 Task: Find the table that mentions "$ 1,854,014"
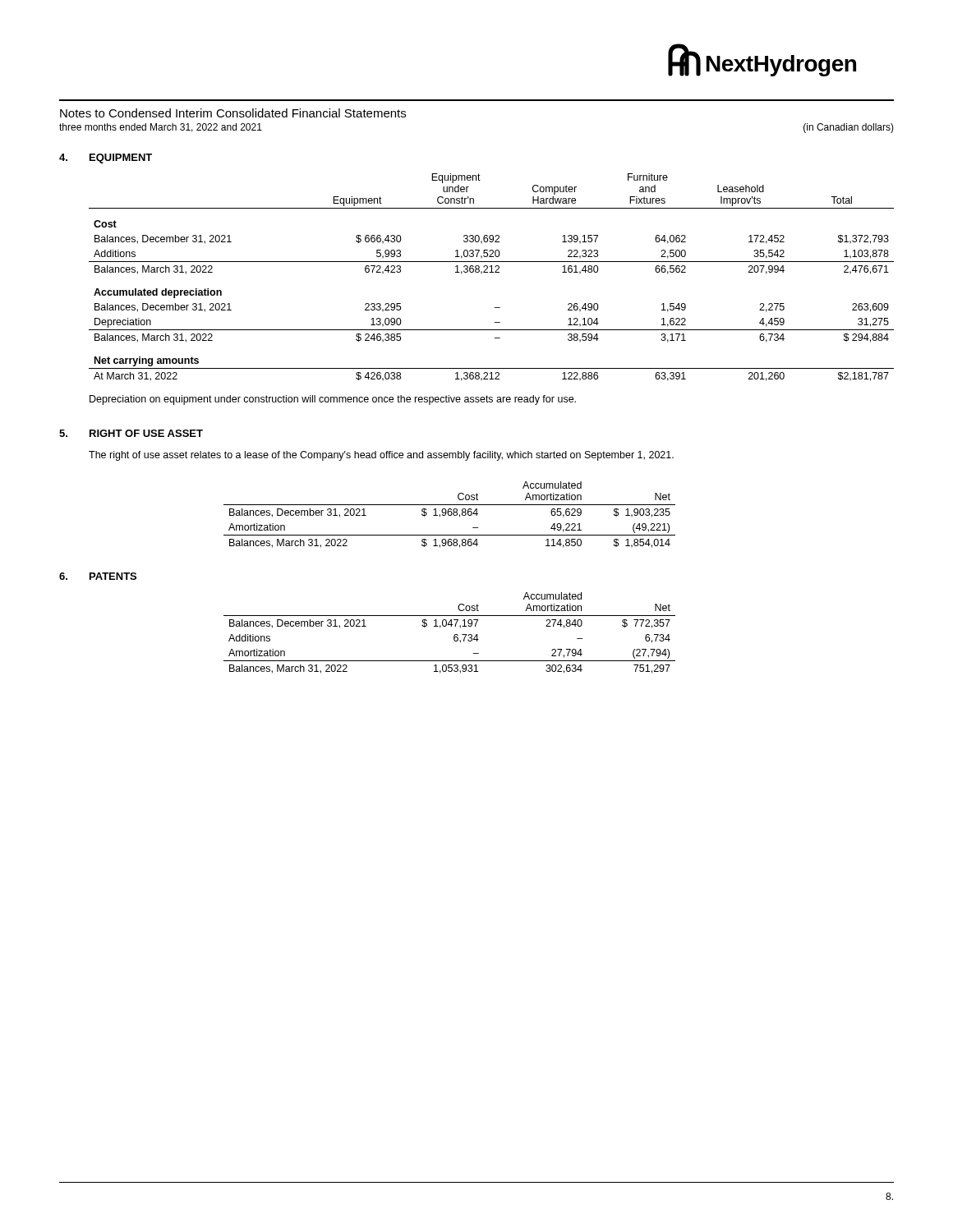(559, 514)
